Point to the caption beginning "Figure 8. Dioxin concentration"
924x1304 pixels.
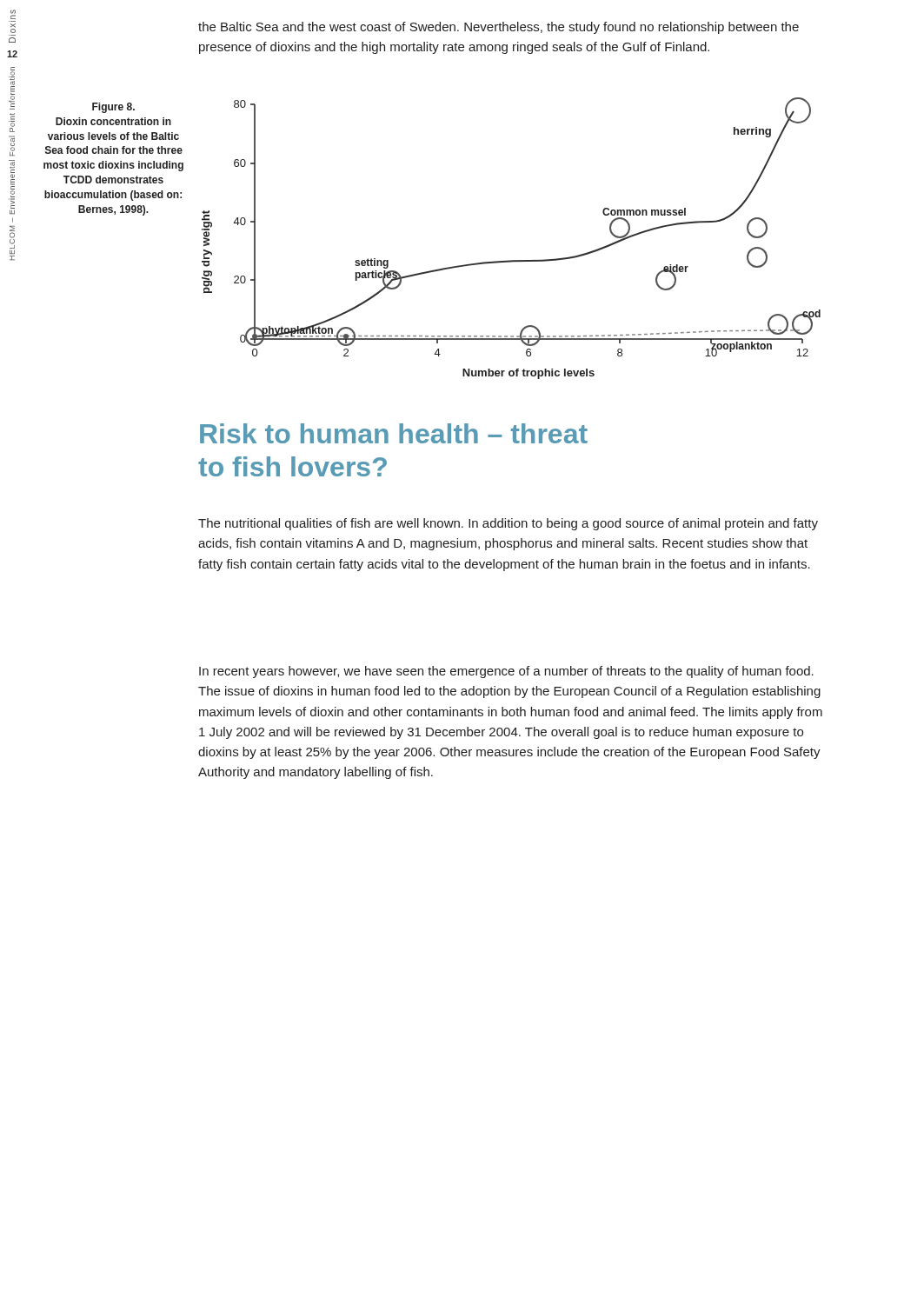(113, 158)
